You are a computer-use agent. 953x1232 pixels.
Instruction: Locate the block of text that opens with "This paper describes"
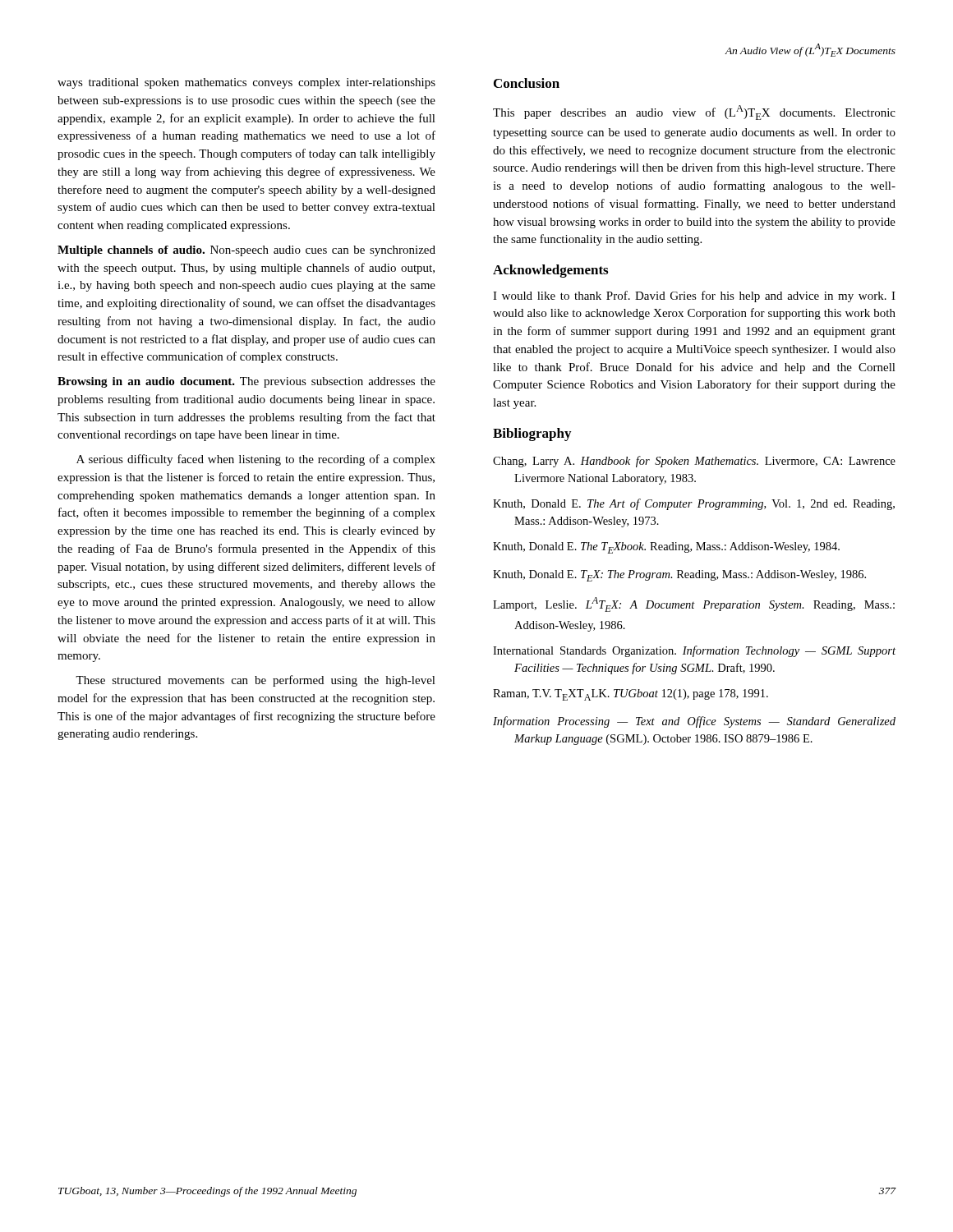pos(694,175)
